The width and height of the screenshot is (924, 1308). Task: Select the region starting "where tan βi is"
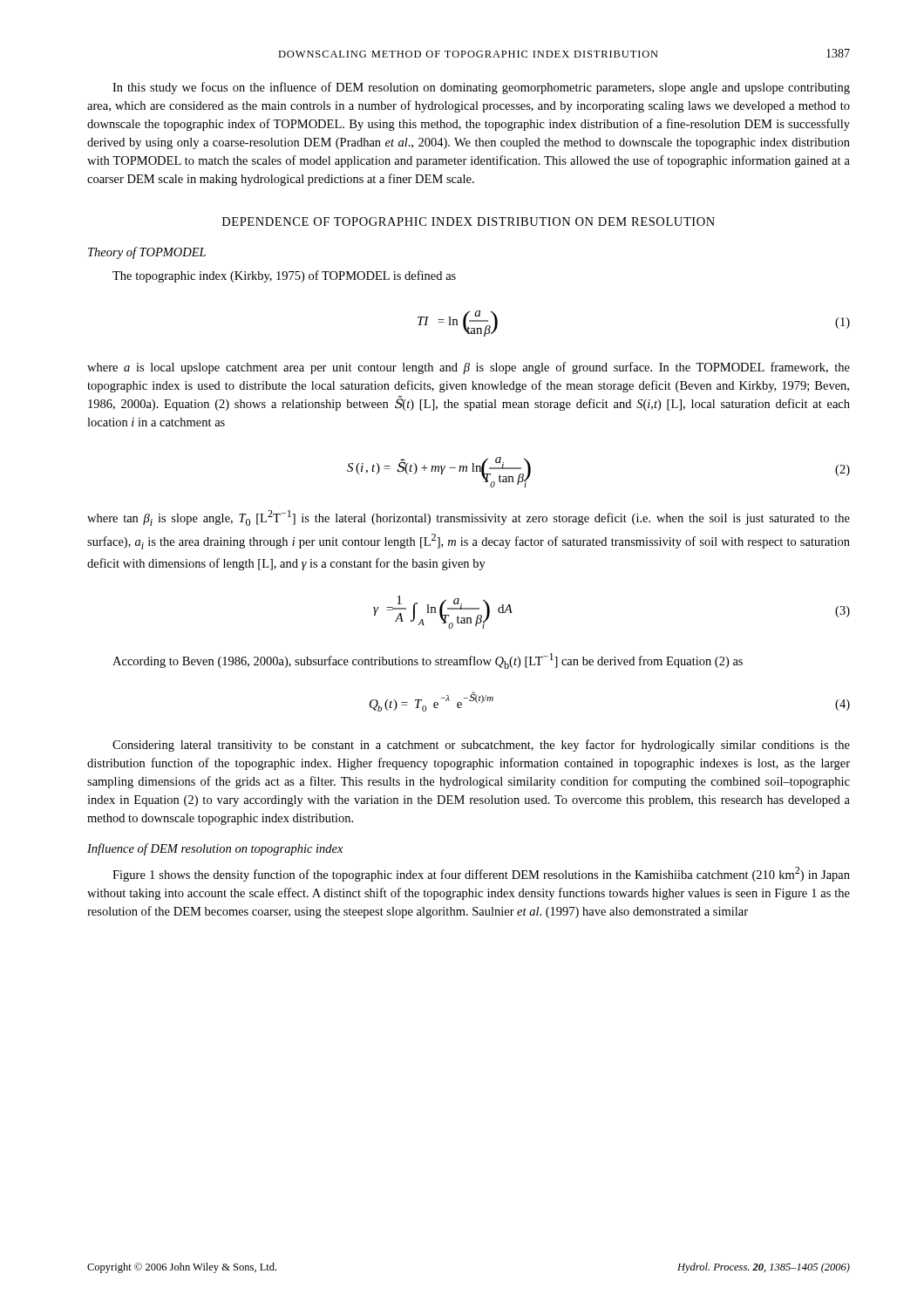click(x=469, y=539)
